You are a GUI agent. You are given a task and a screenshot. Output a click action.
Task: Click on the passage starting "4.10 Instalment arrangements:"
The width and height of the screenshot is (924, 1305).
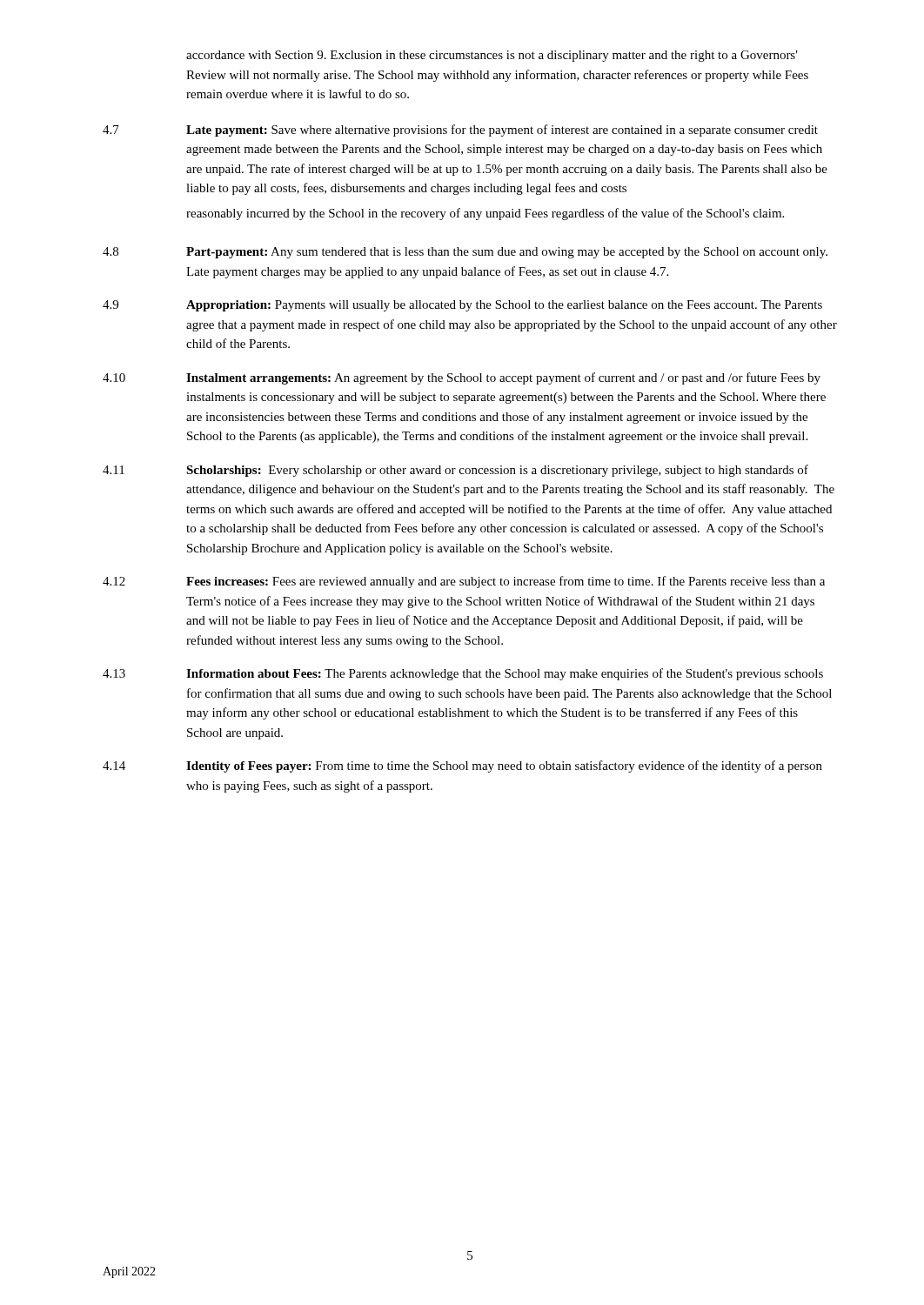point(470,407)
